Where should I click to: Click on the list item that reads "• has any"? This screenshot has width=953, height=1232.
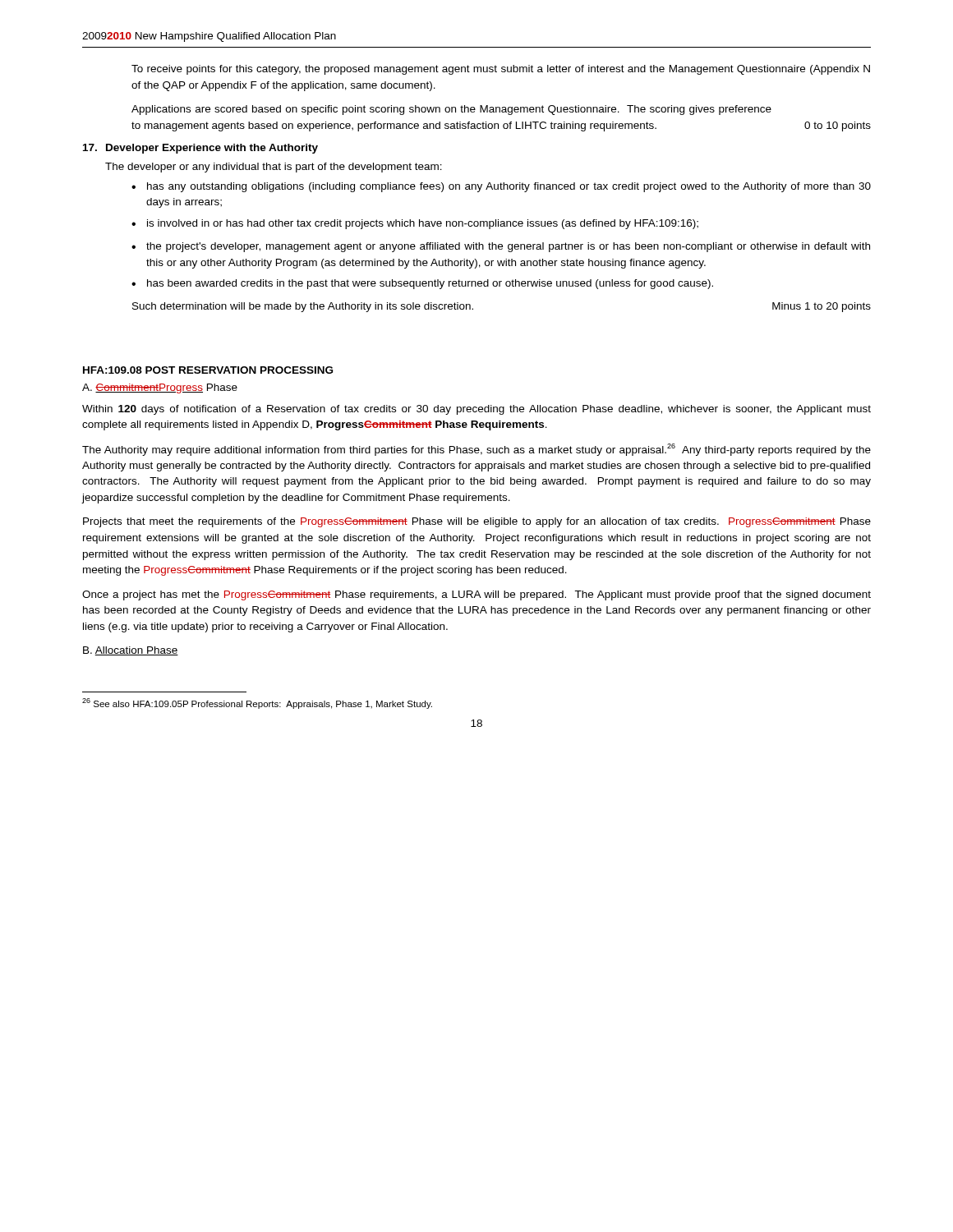click(501, 194)
